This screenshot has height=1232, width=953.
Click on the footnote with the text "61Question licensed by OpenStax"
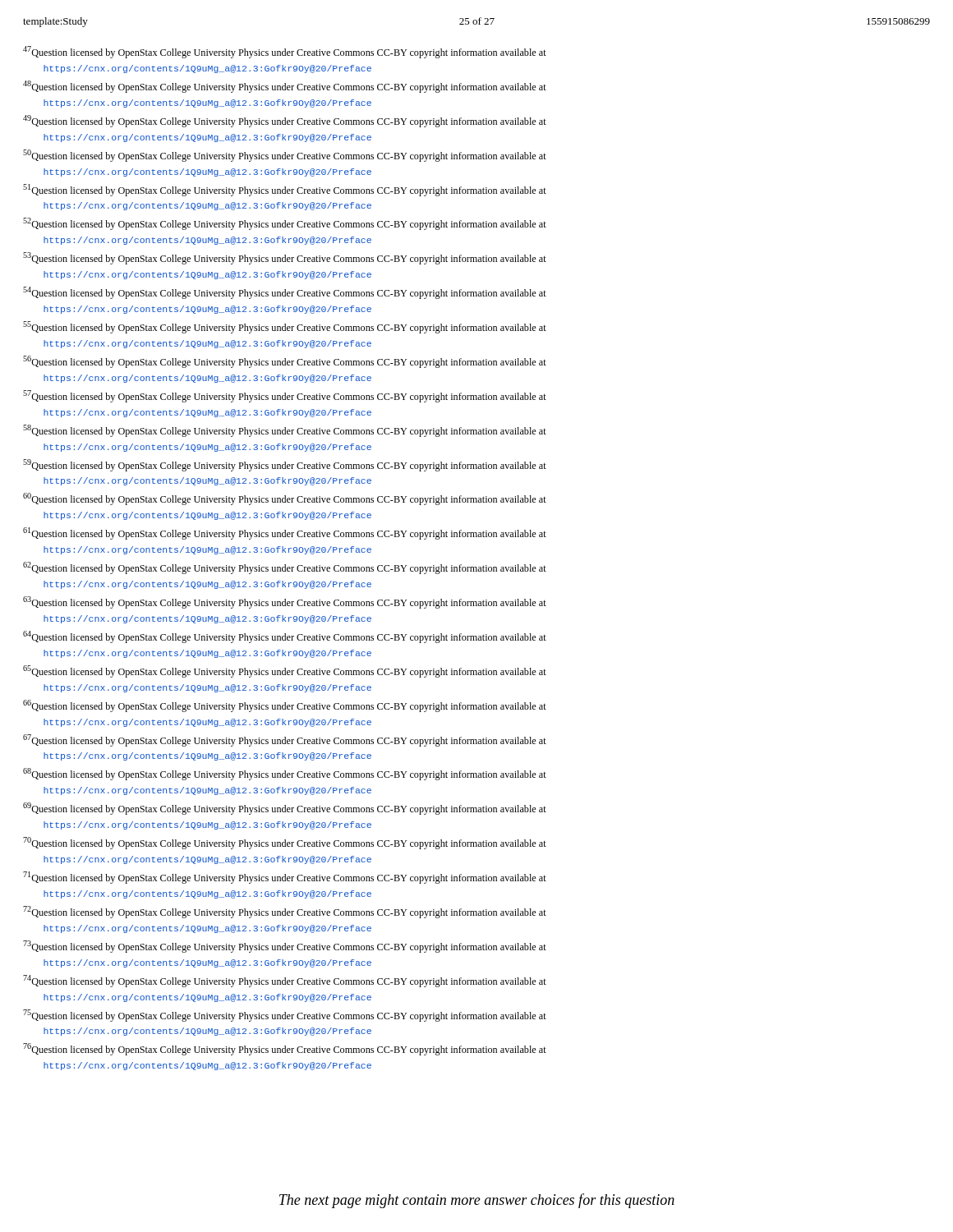pos(284,541)
